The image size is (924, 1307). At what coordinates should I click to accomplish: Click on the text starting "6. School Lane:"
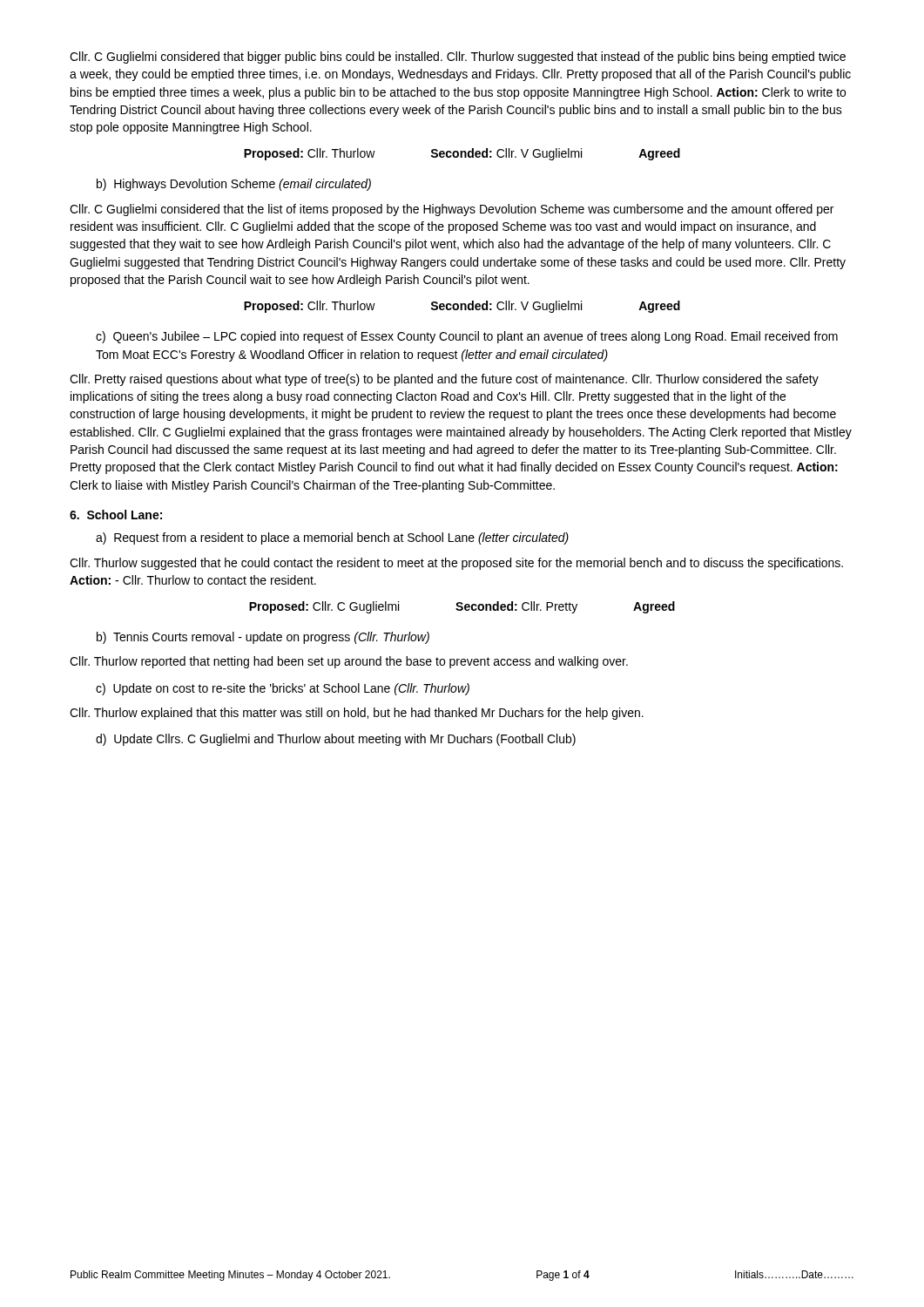[116, 515]
